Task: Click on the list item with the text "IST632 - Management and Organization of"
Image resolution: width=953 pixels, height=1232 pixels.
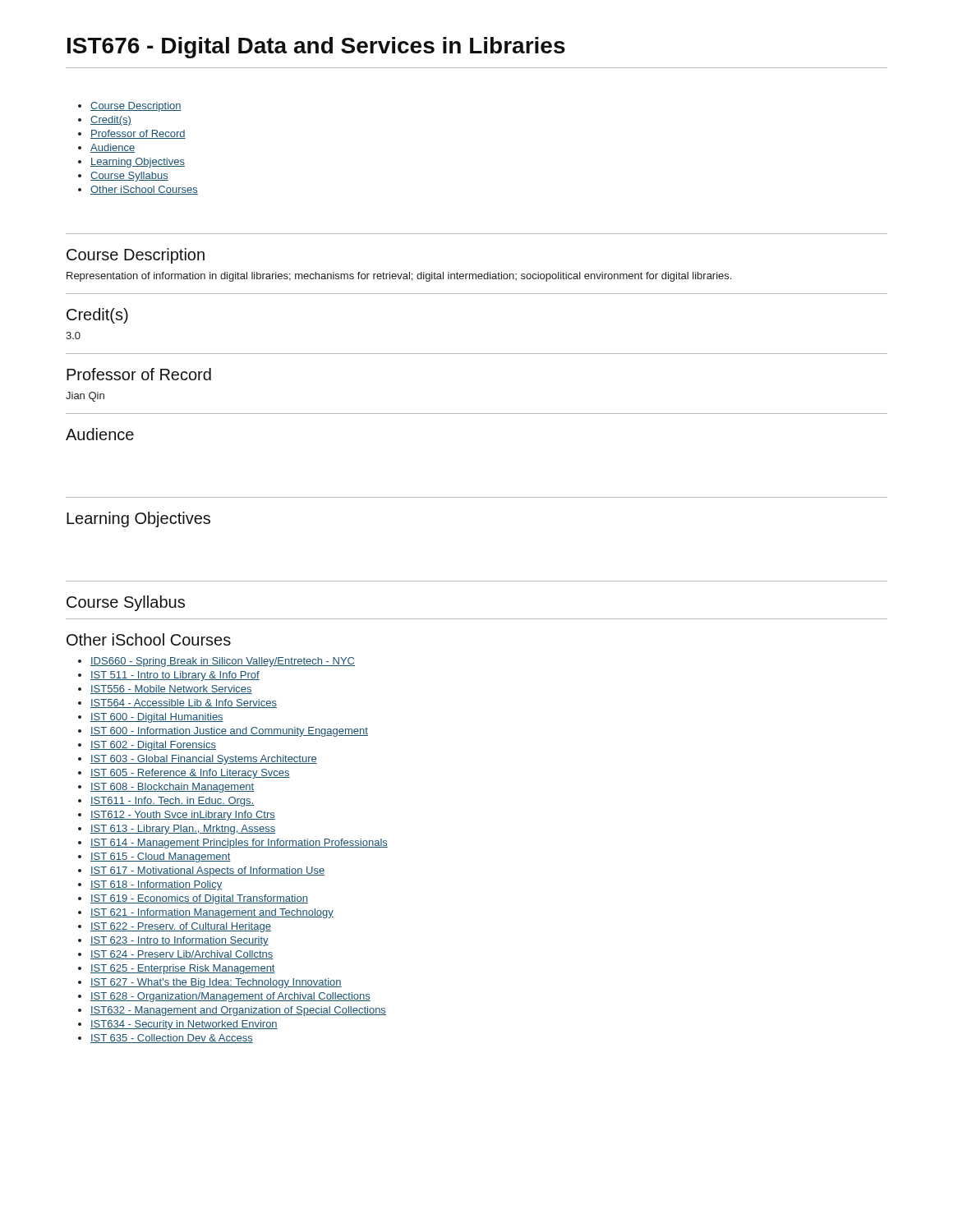Action: [x=238, y=1011]
